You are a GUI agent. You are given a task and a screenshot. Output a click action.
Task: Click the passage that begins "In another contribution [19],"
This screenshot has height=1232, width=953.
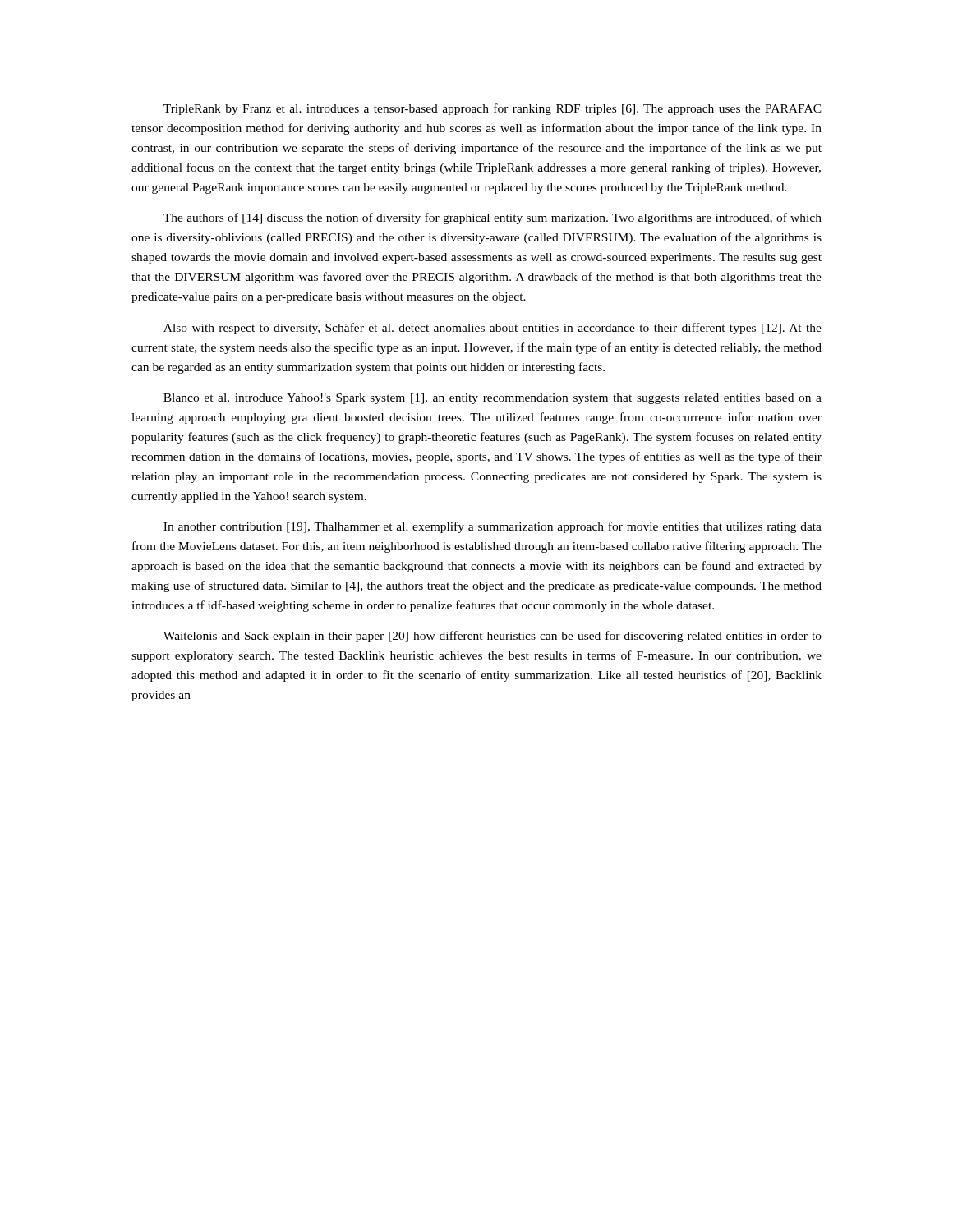pyautogui.click(x=476, y=565)
